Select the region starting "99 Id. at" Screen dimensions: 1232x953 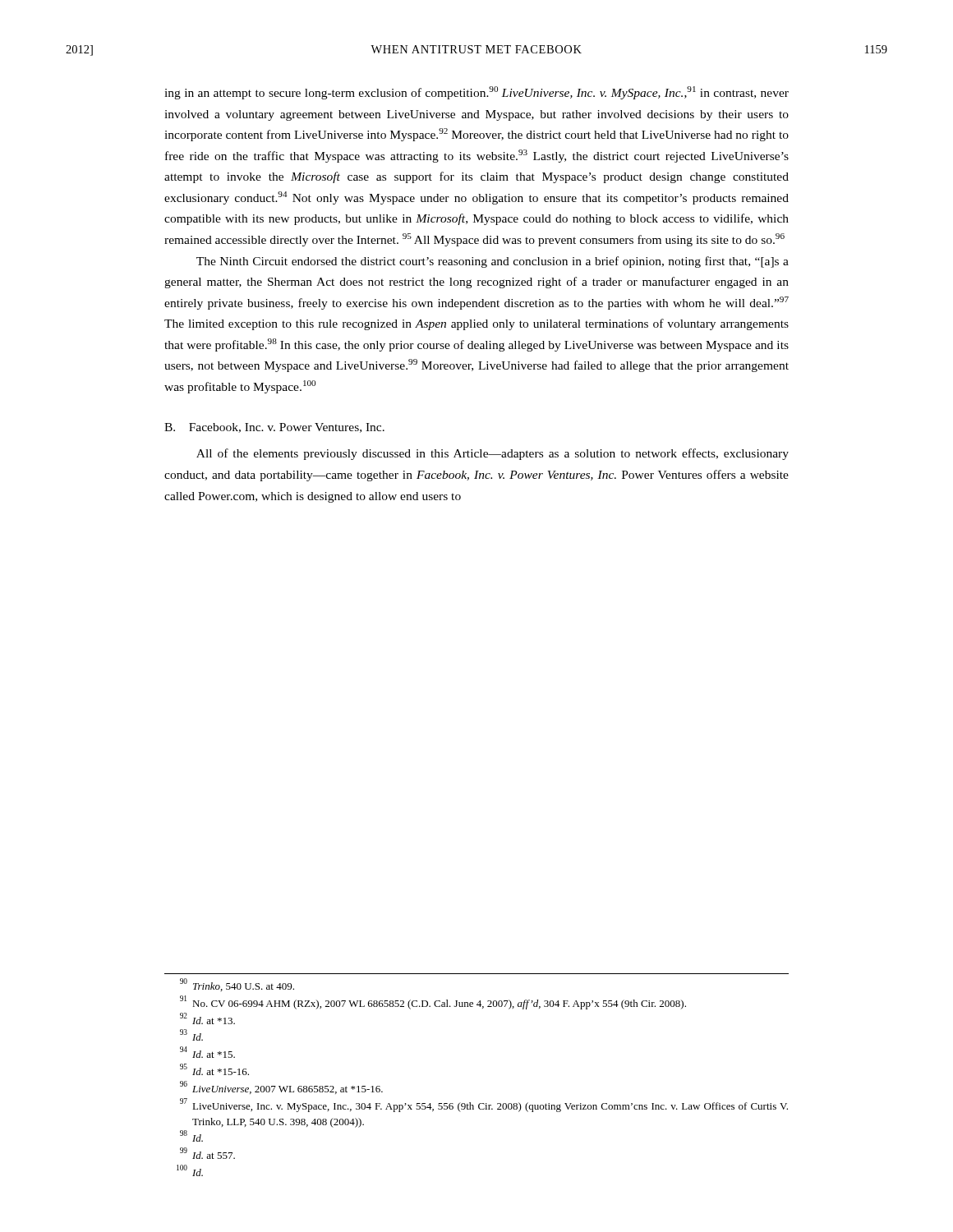[x=207, y=1154]
